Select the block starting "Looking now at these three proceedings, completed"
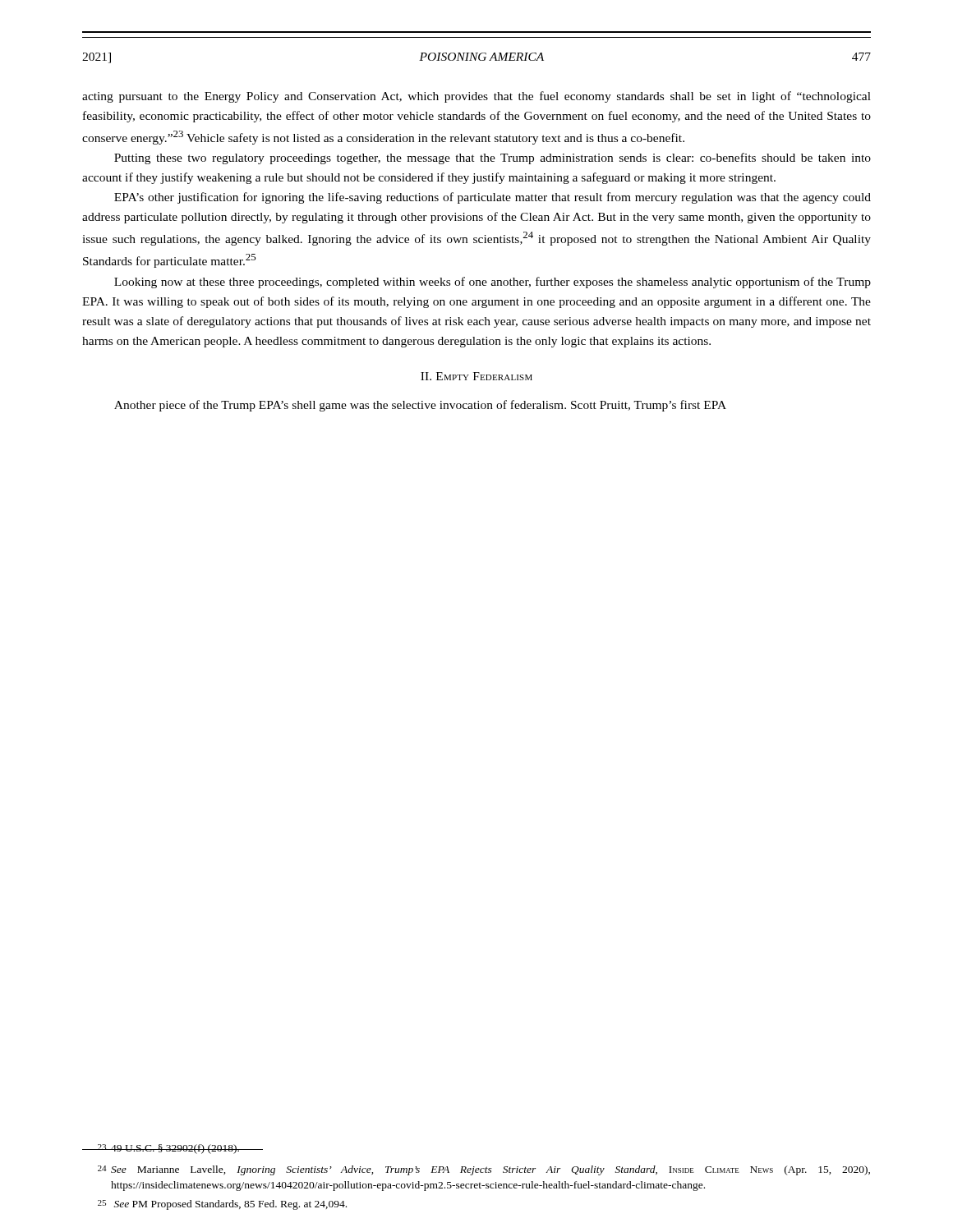The height and width of the screenshot is (1232, 953). pos(476,311)
